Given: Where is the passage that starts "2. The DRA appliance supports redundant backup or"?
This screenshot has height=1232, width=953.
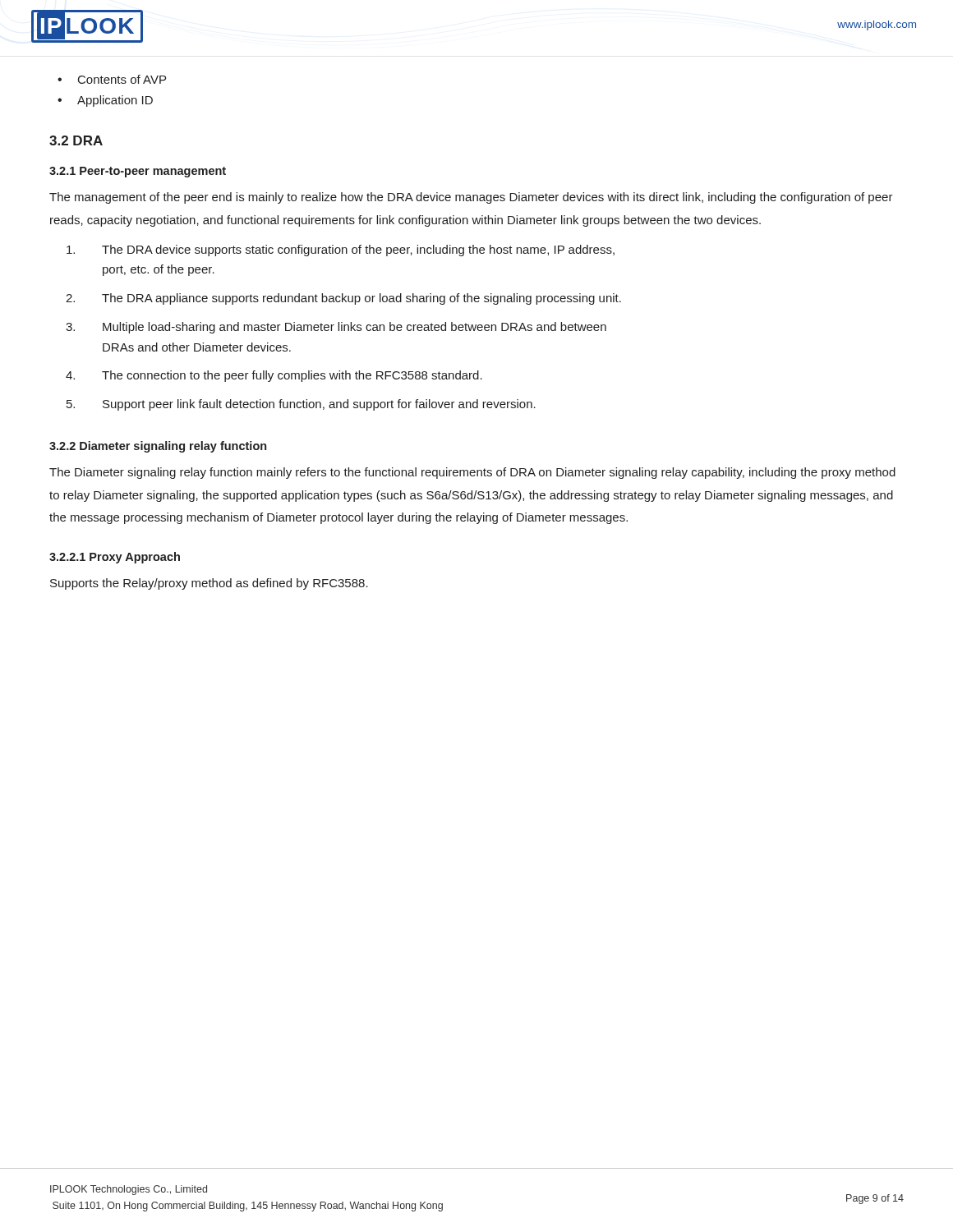Looking at the screenshot, I should click(336, 298).
